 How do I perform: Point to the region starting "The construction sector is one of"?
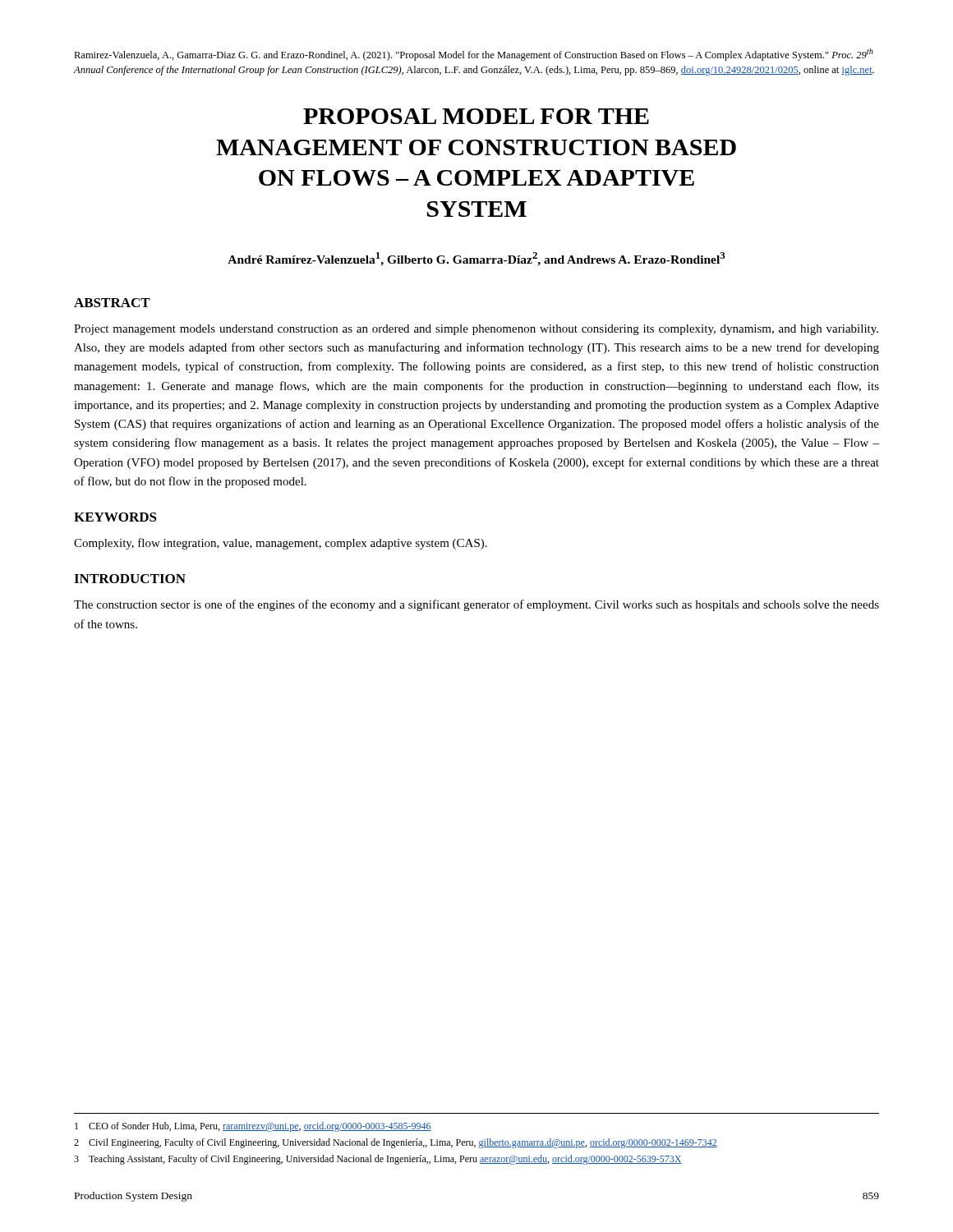pos(476,614)
